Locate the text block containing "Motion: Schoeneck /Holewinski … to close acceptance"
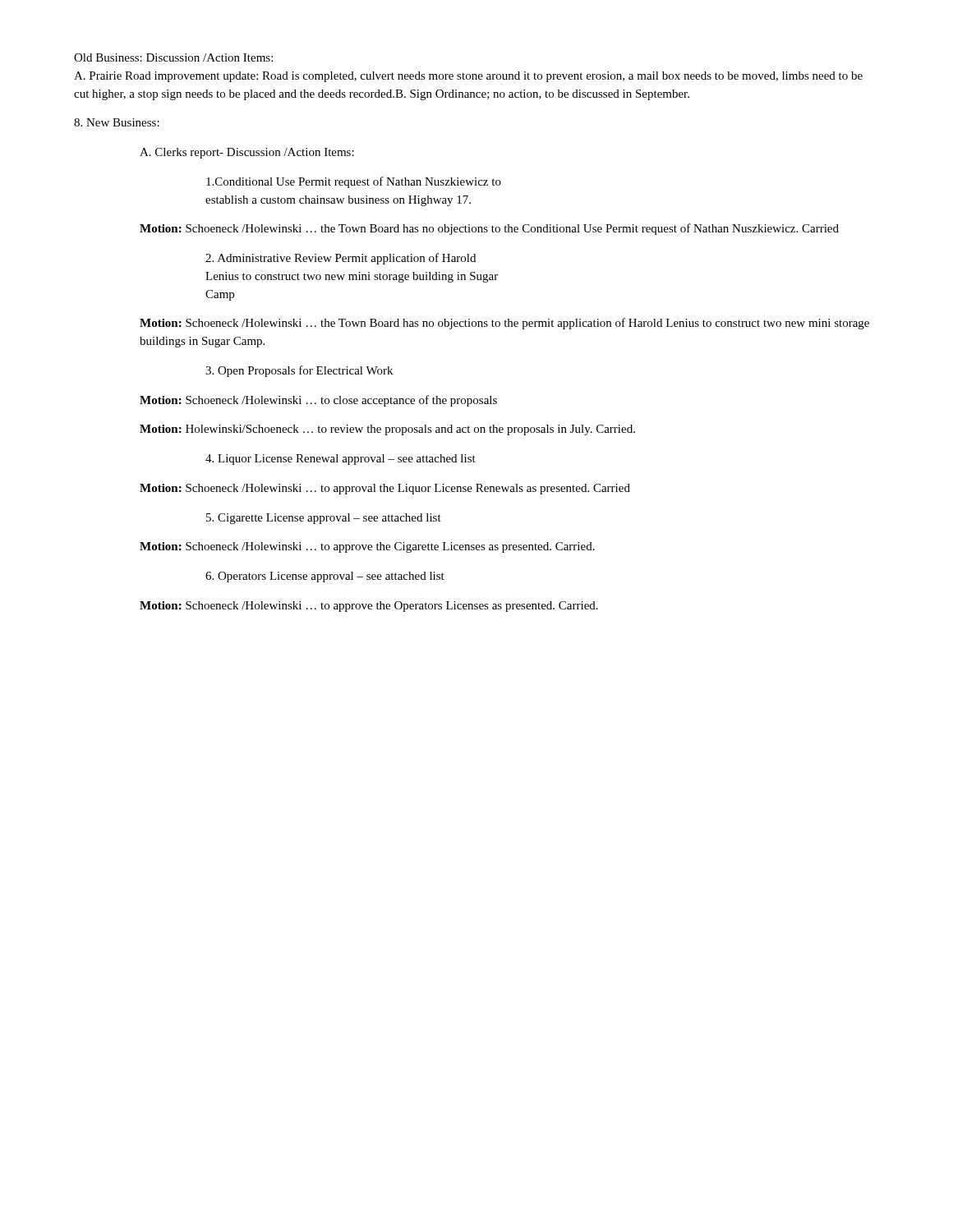Viewport: 953px width, 1232px height. [x=318, y=400]
